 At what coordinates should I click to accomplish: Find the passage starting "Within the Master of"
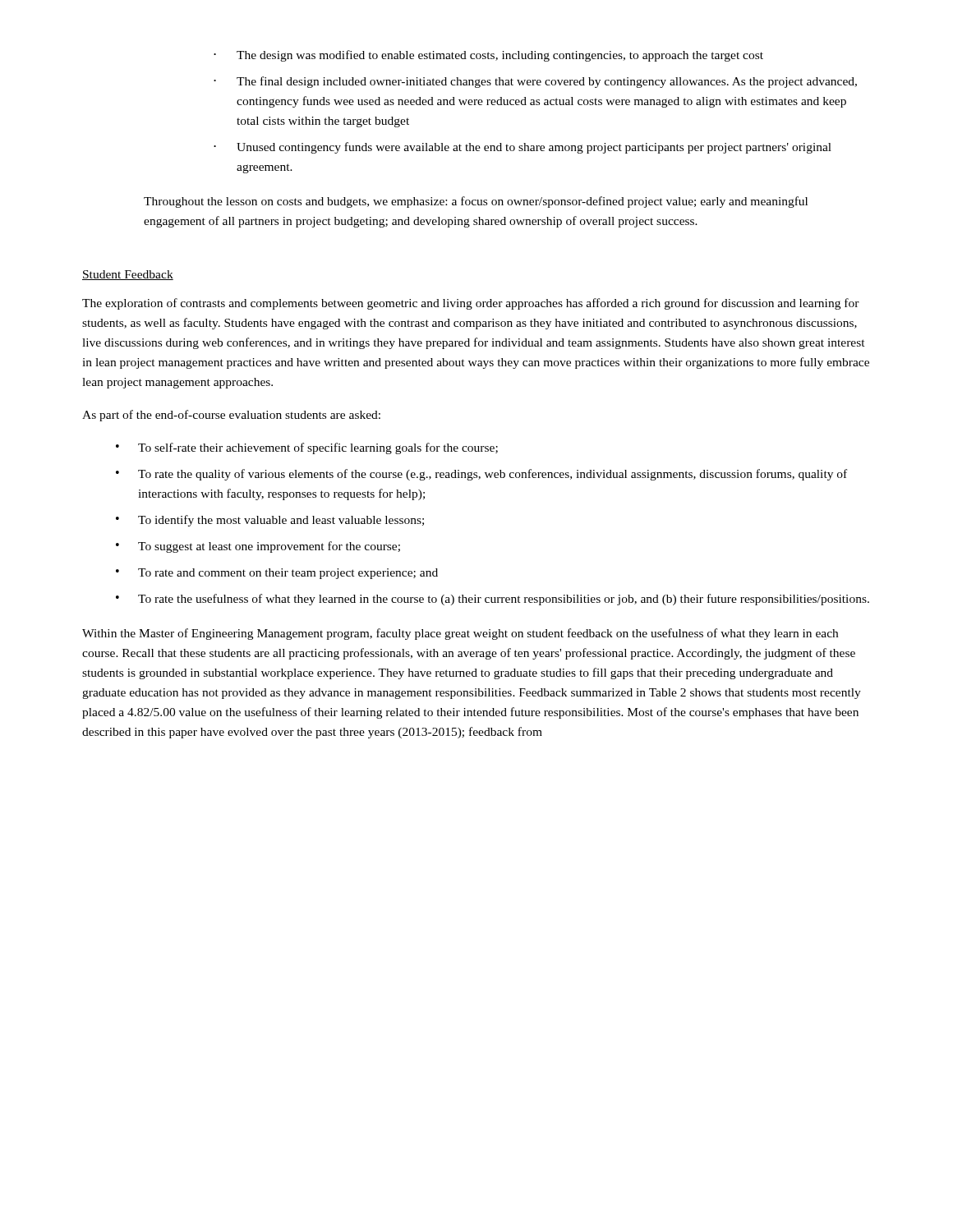[x=471, y=682]
